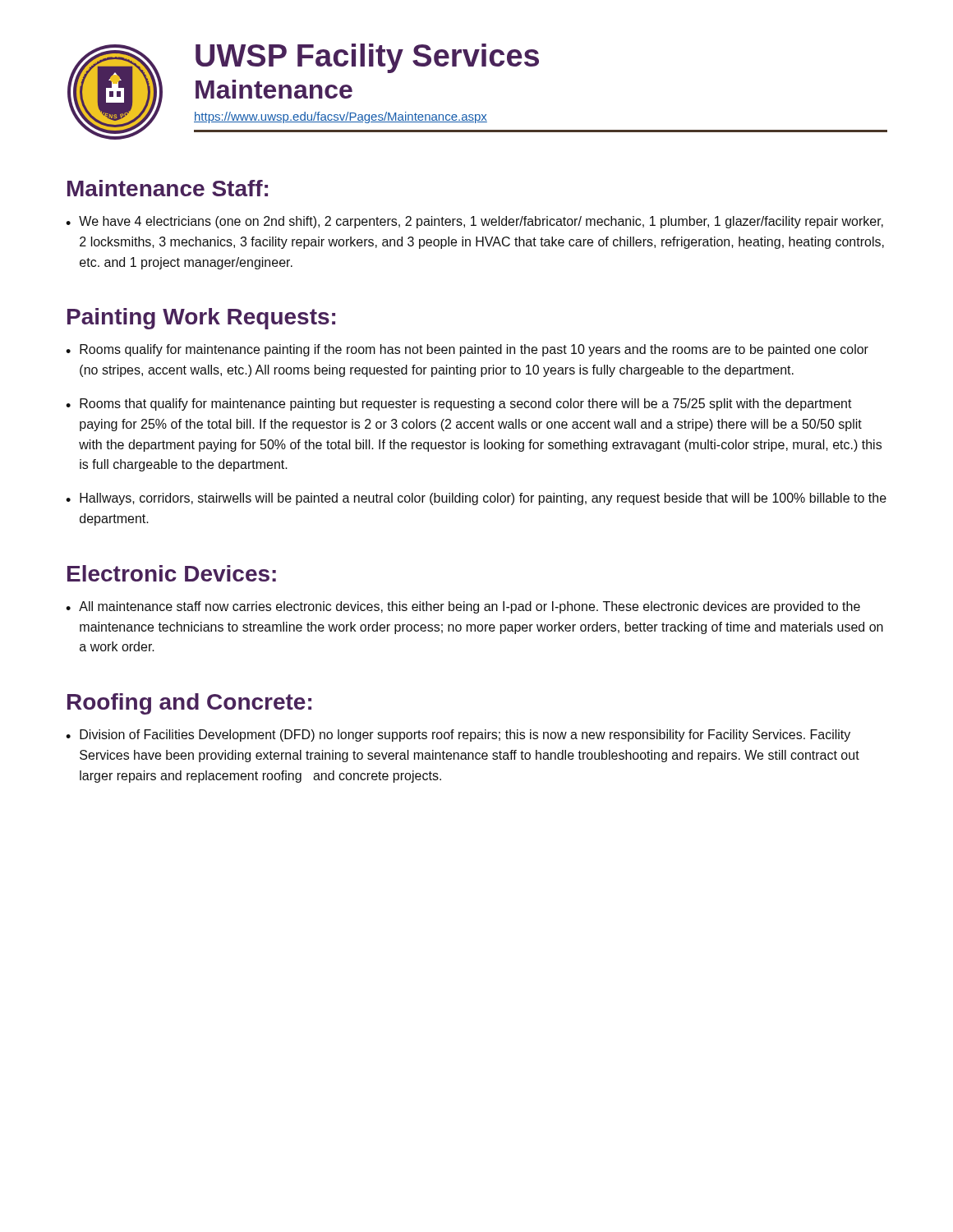Click on the text block starting "• Hallways, corridors, stairwells"

click(476, 509)
